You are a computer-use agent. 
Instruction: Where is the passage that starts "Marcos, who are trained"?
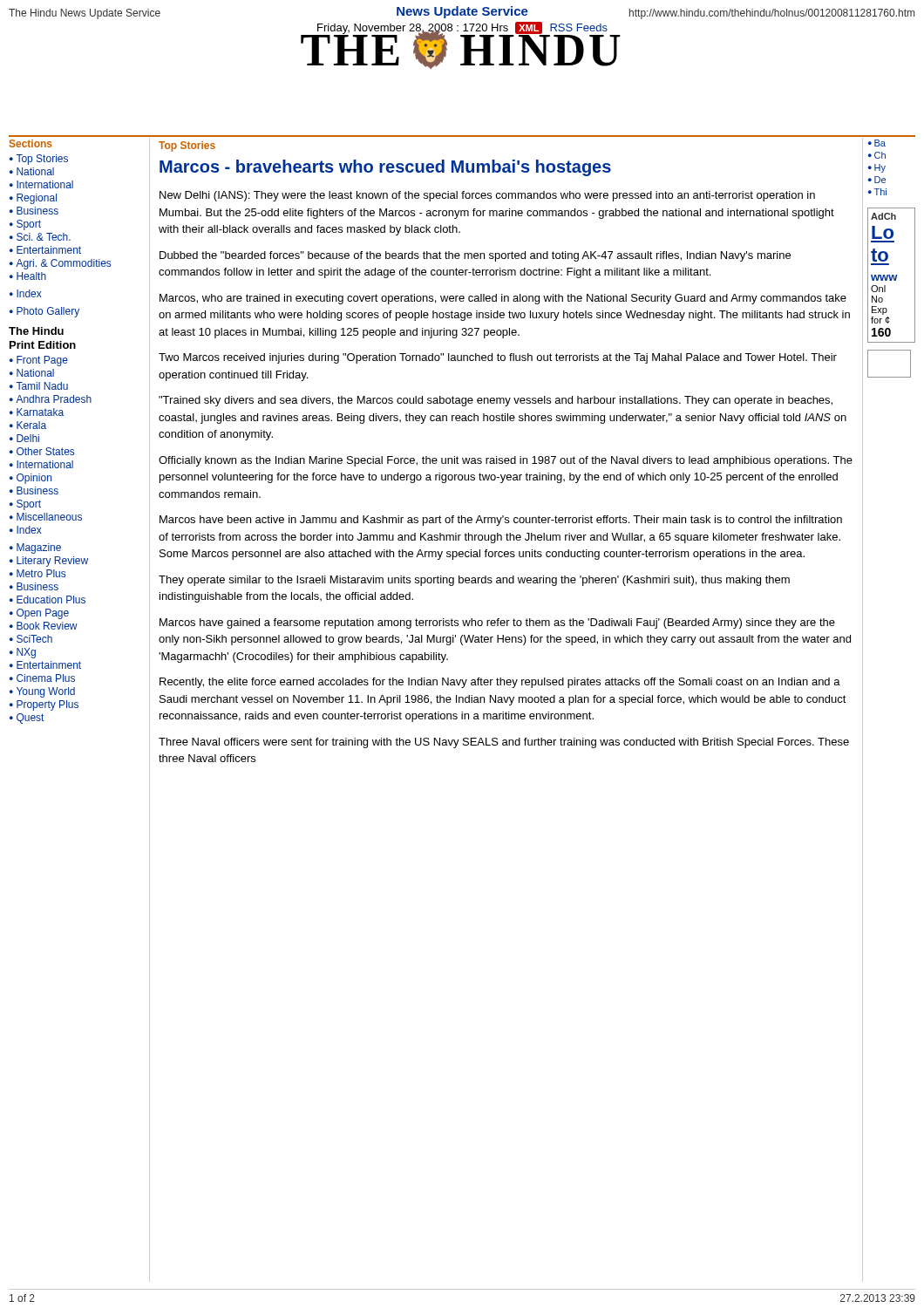coord(505,314)
